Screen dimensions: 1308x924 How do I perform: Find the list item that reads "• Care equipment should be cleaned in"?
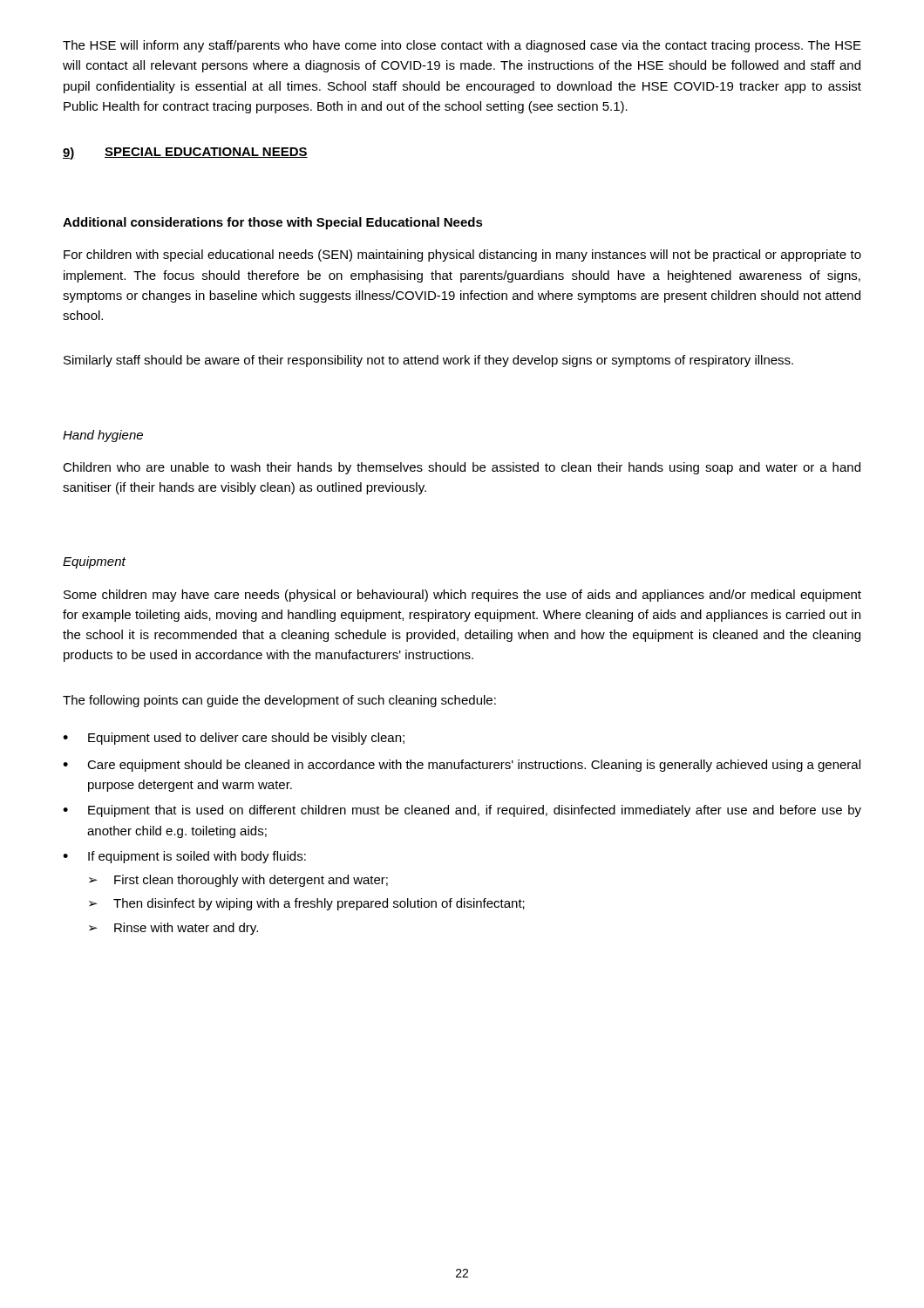pos(462,774)
